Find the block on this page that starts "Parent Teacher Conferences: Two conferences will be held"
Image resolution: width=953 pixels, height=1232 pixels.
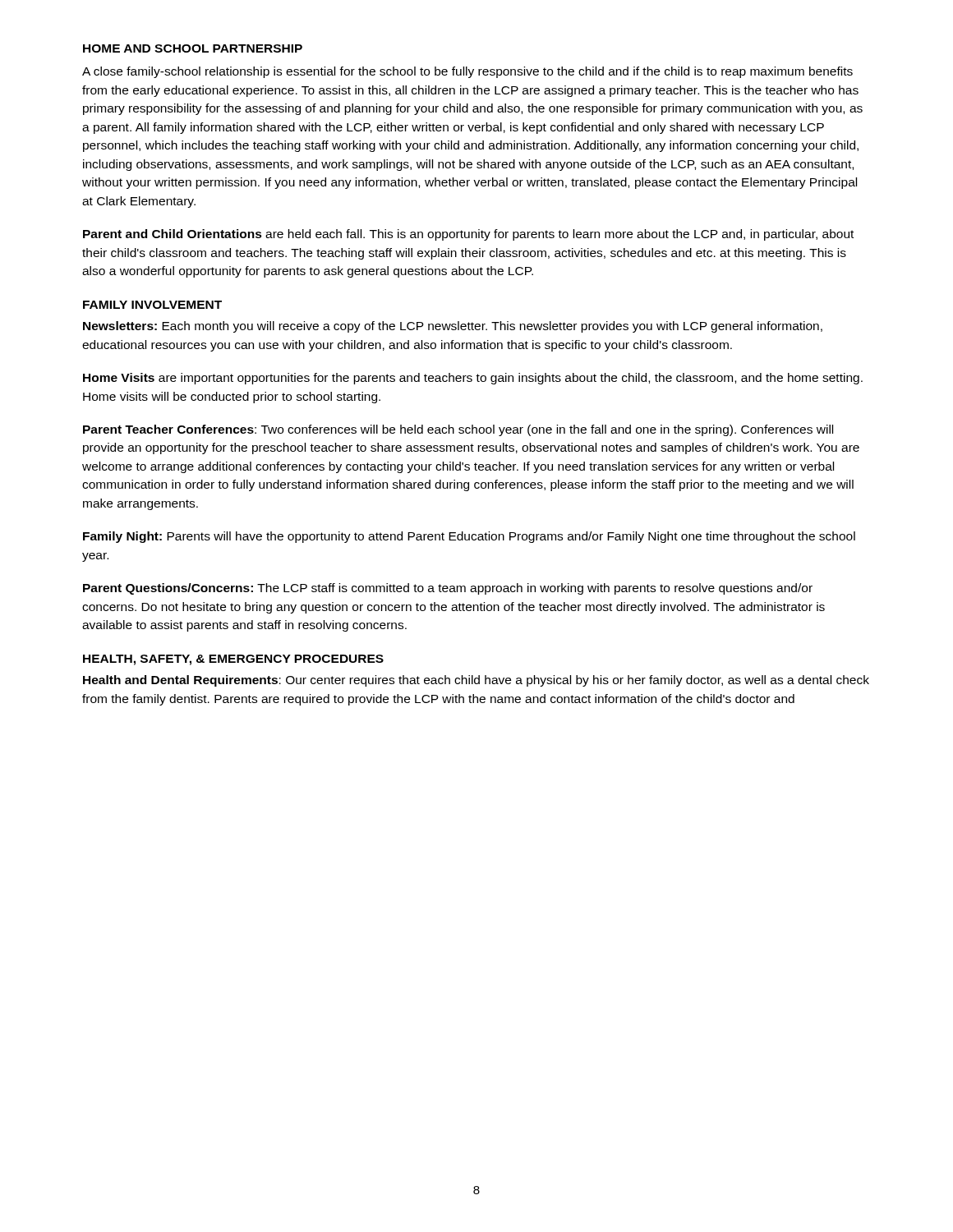471,466
